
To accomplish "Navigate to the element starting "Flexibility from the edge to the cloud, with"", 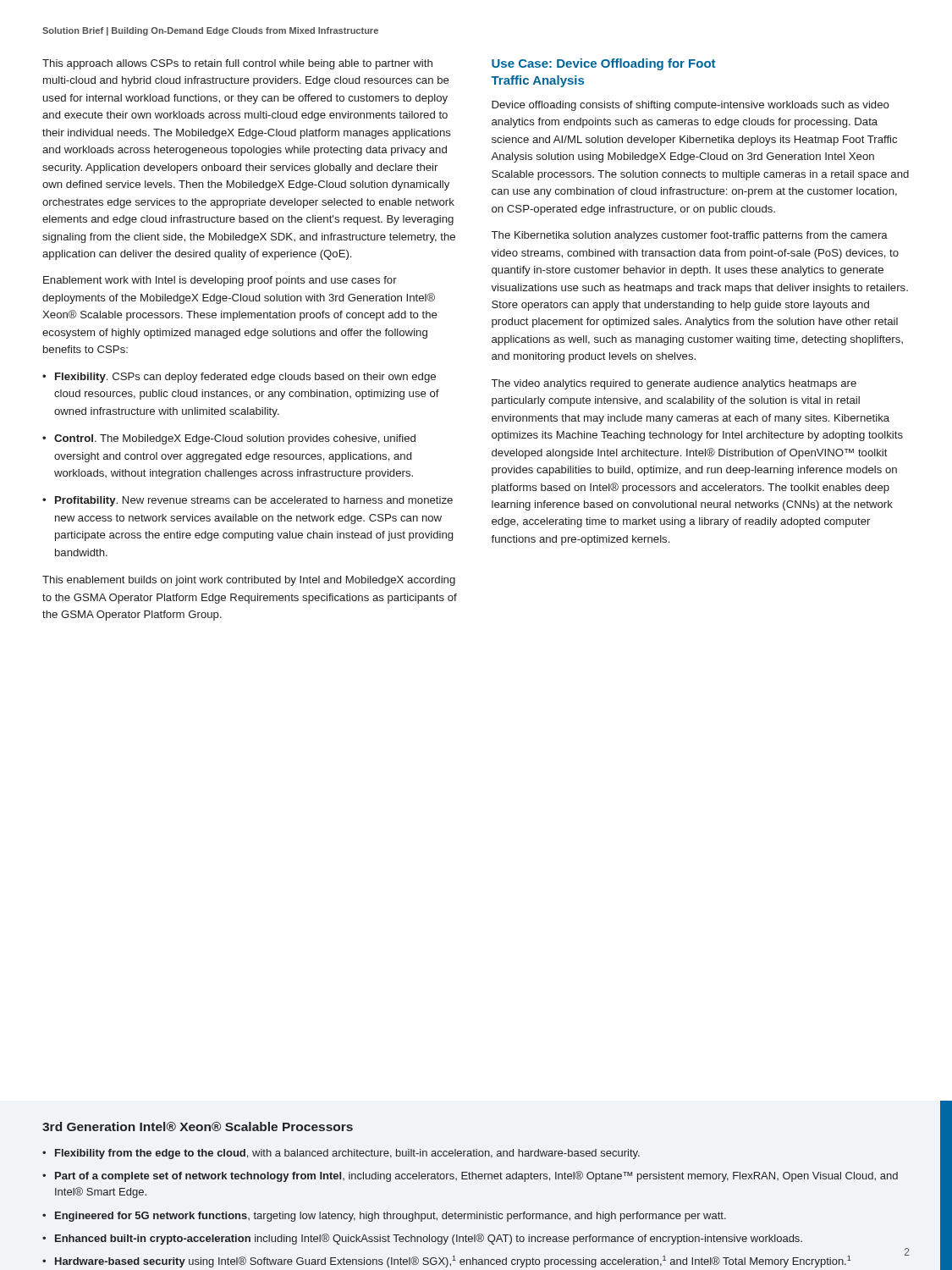I will [347, 1153].
